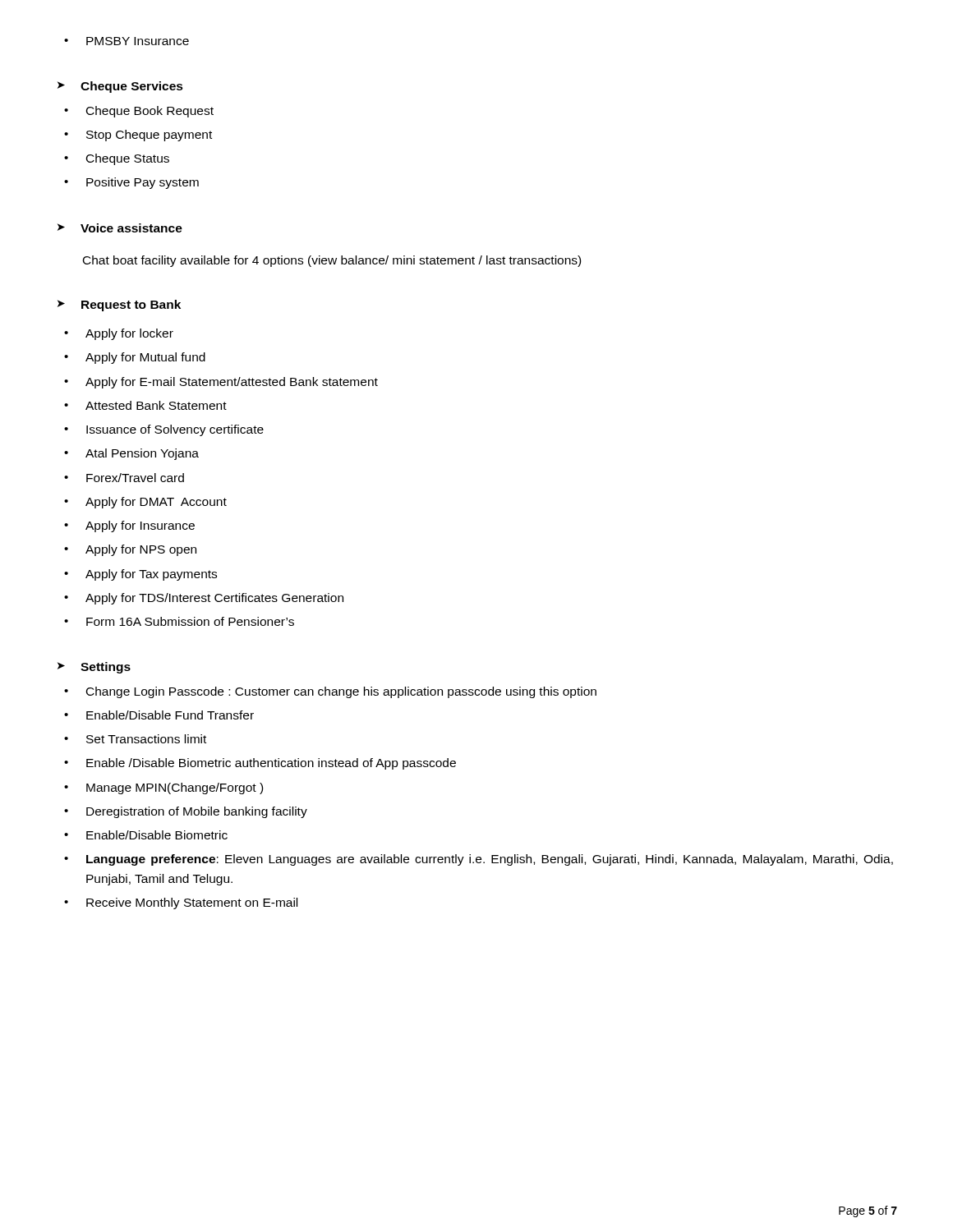Where does it say "• Form 16A Submission of Pensioner’s"?
Image resolution: width=953 pixels, height=1232 pixels.
tap(179, 621)
